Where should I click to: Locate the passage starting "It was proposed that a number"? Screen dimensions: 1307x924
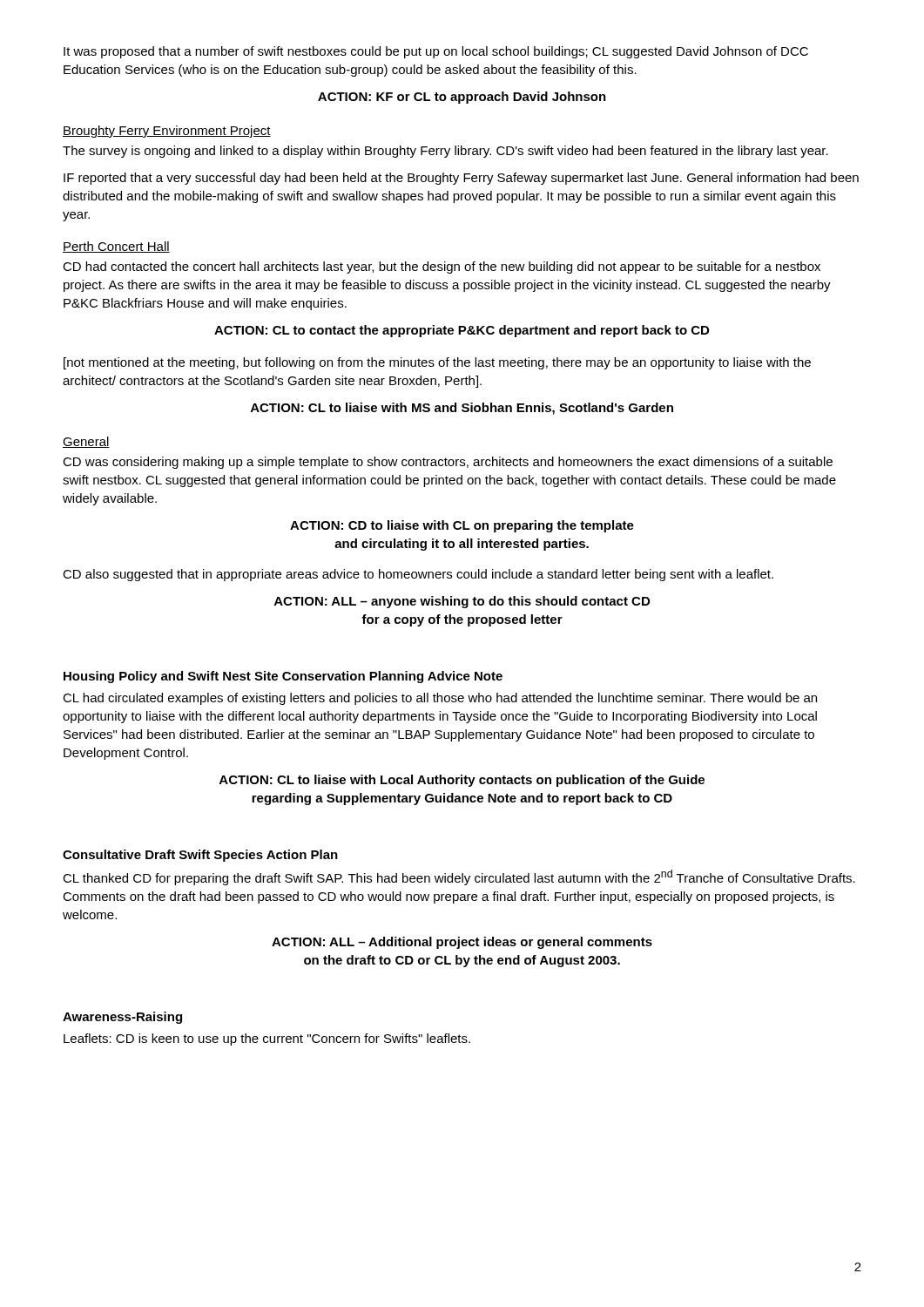(x=462, y=60)
